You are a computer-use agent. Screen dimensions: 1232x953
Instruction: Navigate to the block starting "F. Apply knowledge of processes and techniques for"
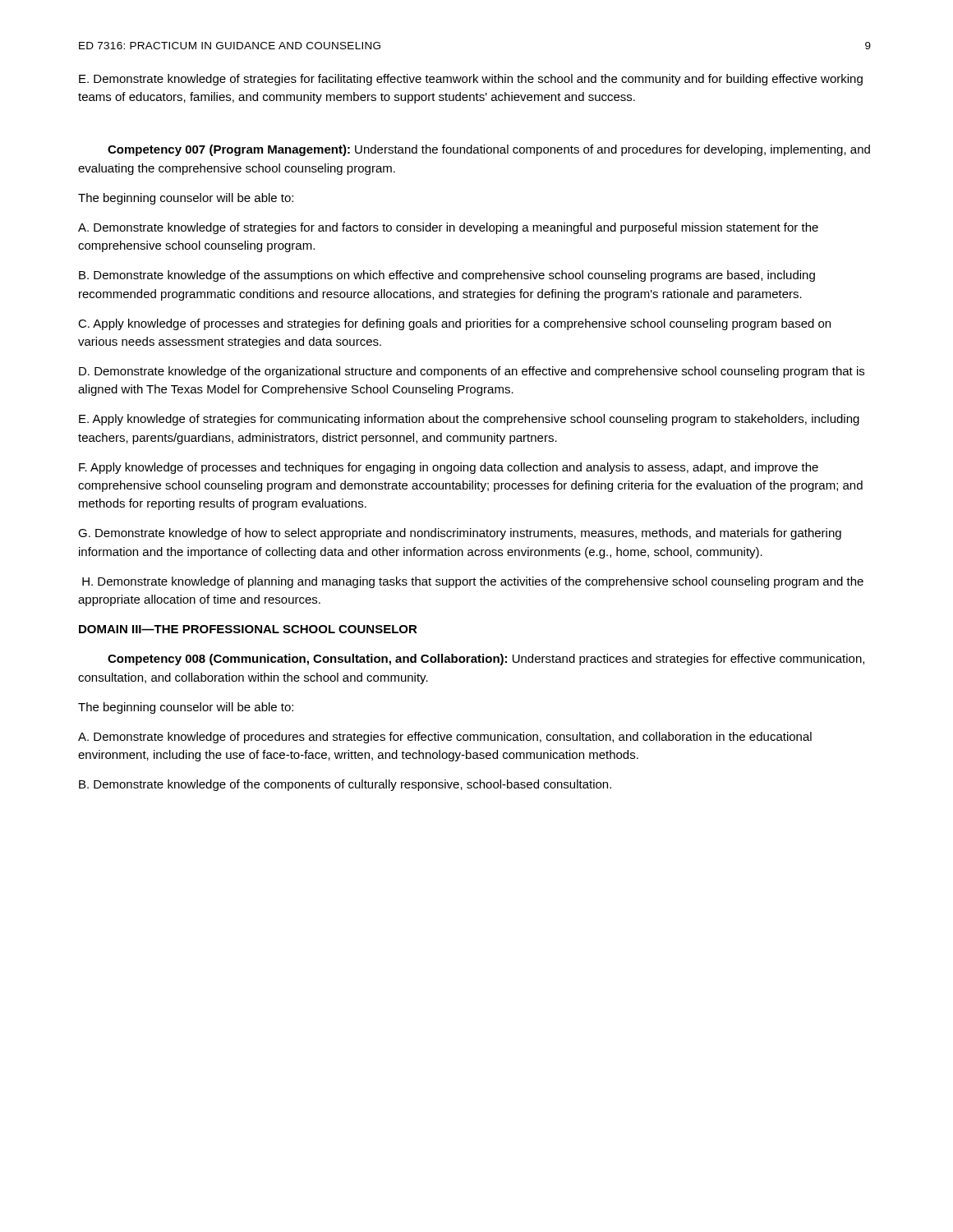[471, 485]
